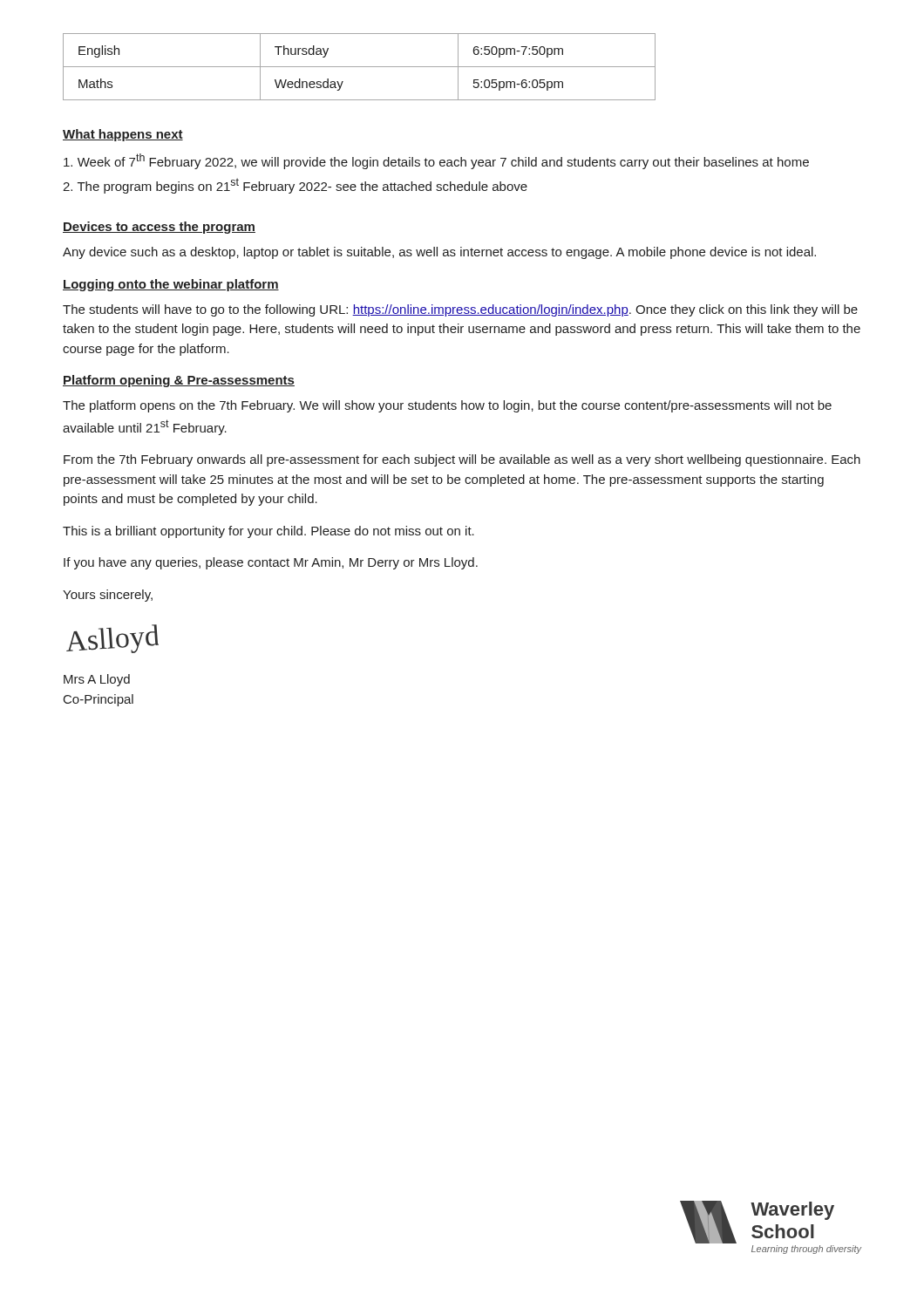Select the block starting "2. The program begins on 21st"

[295, 184]
